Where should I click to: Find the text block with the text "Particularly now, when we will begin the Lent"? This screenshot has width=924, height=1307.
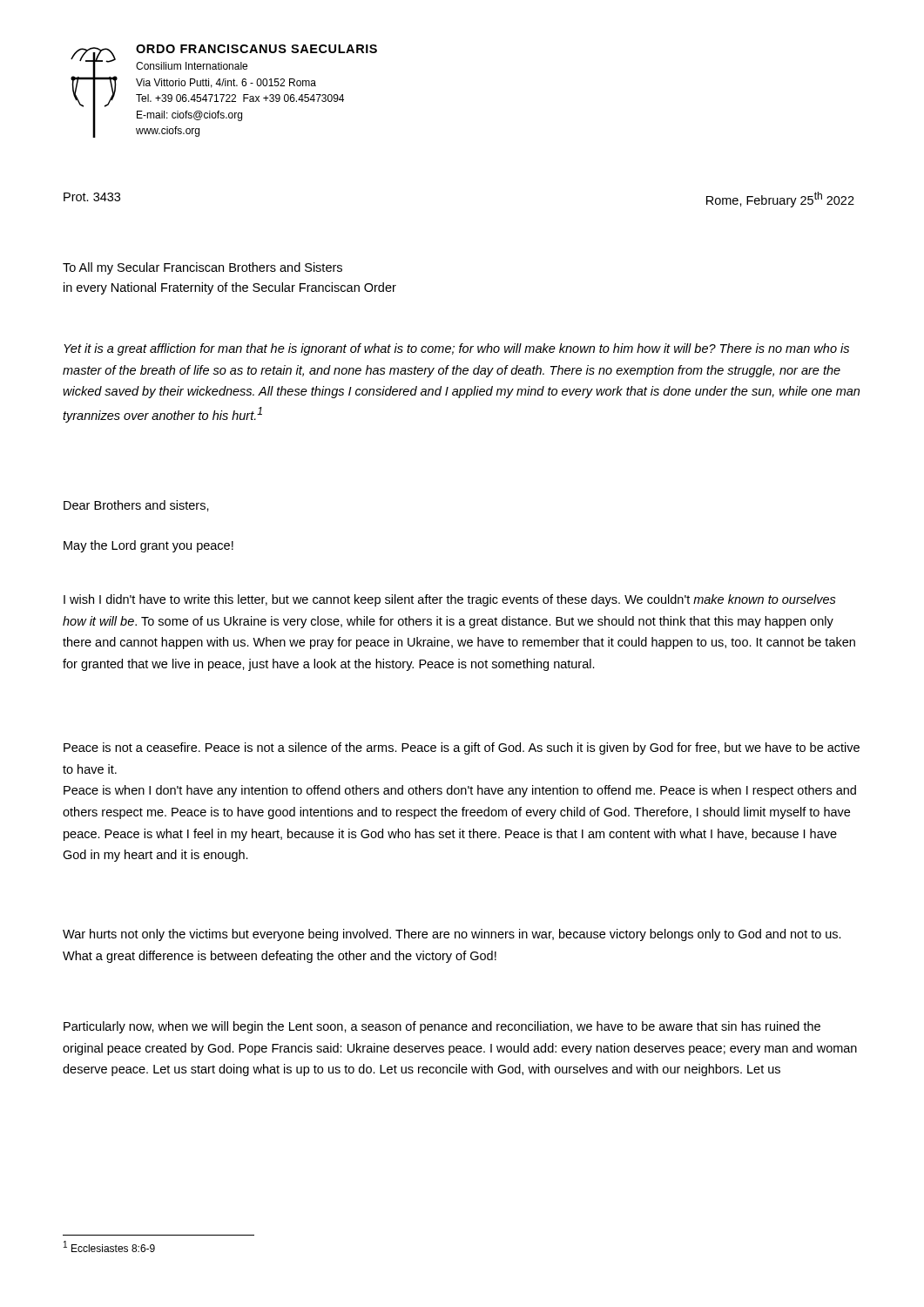(x=460, y=1048)
